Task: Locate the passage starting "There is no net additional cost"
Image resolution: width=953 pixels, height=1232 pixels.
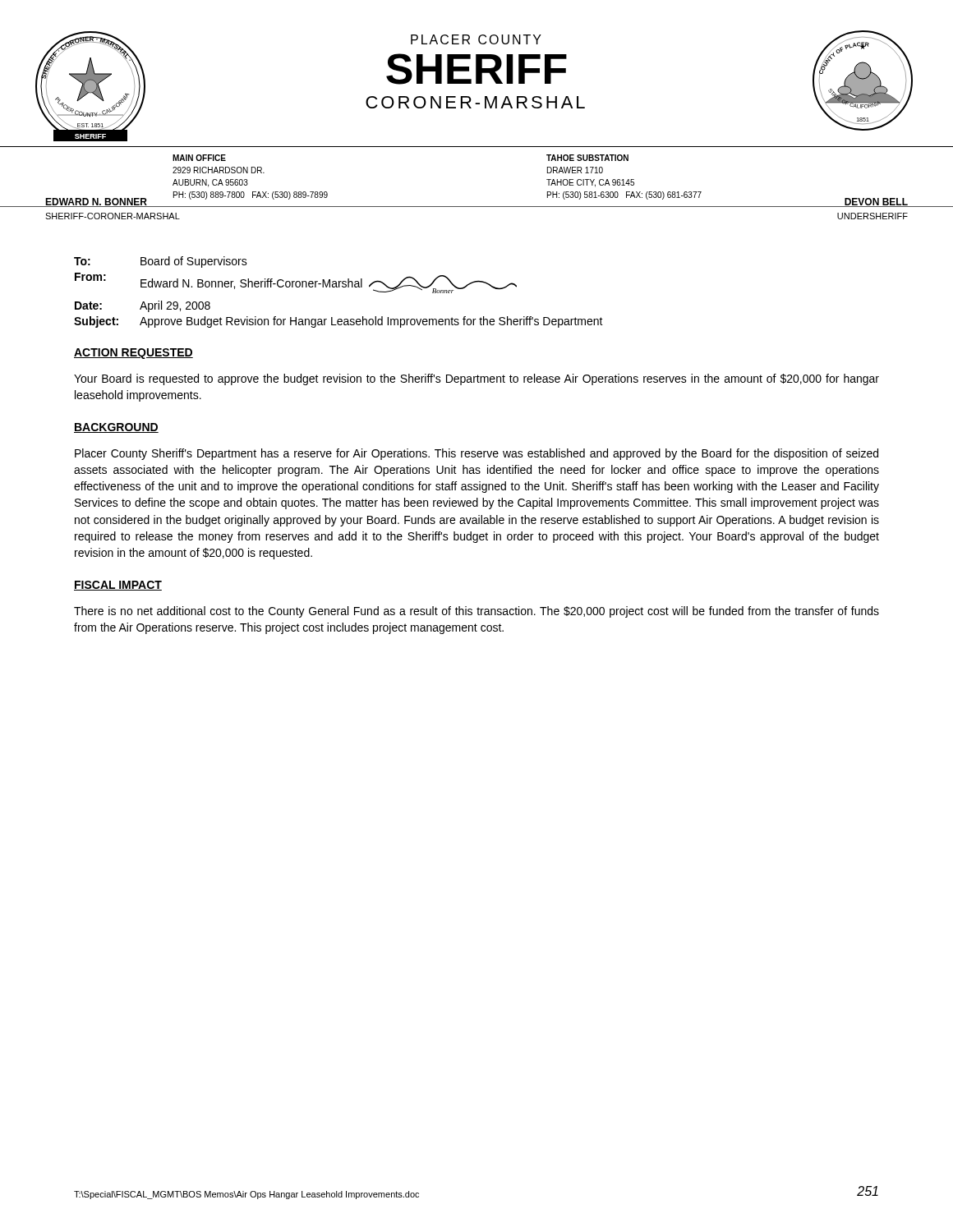Action: click(476, 619)
